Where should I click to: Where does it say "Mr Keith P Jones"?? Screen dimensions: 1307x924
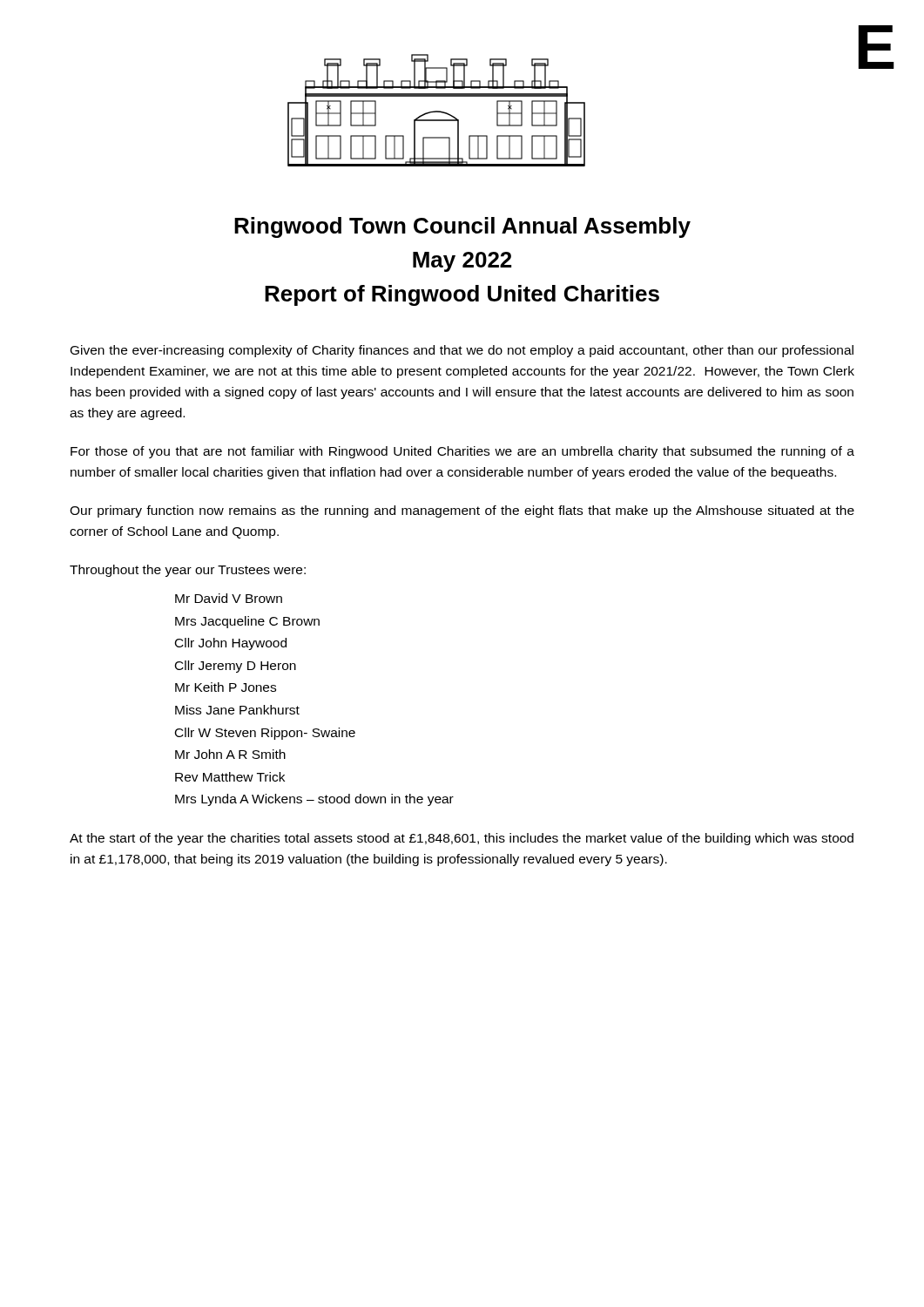coord(225,687)
